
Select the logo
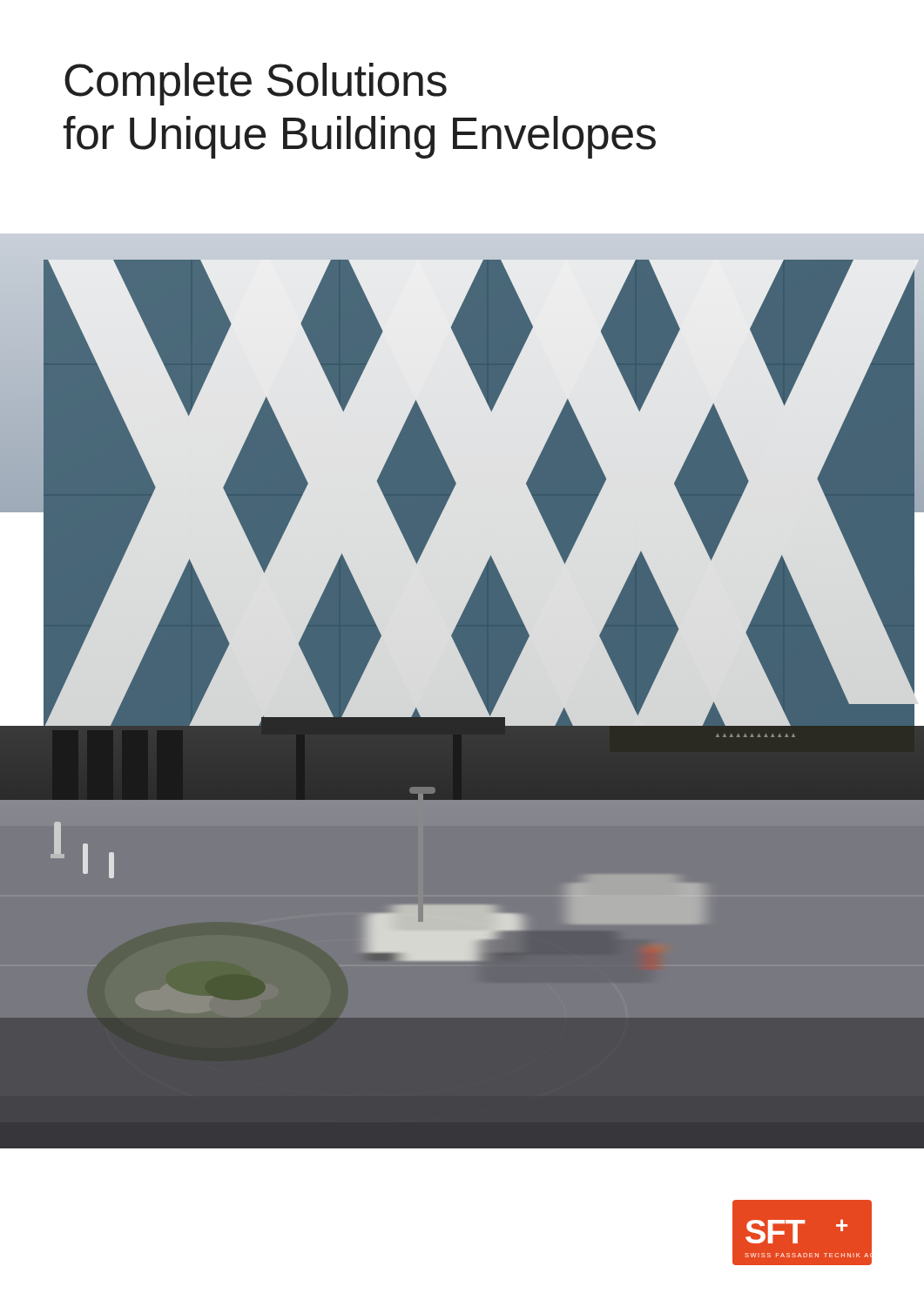coord(802,1233)
